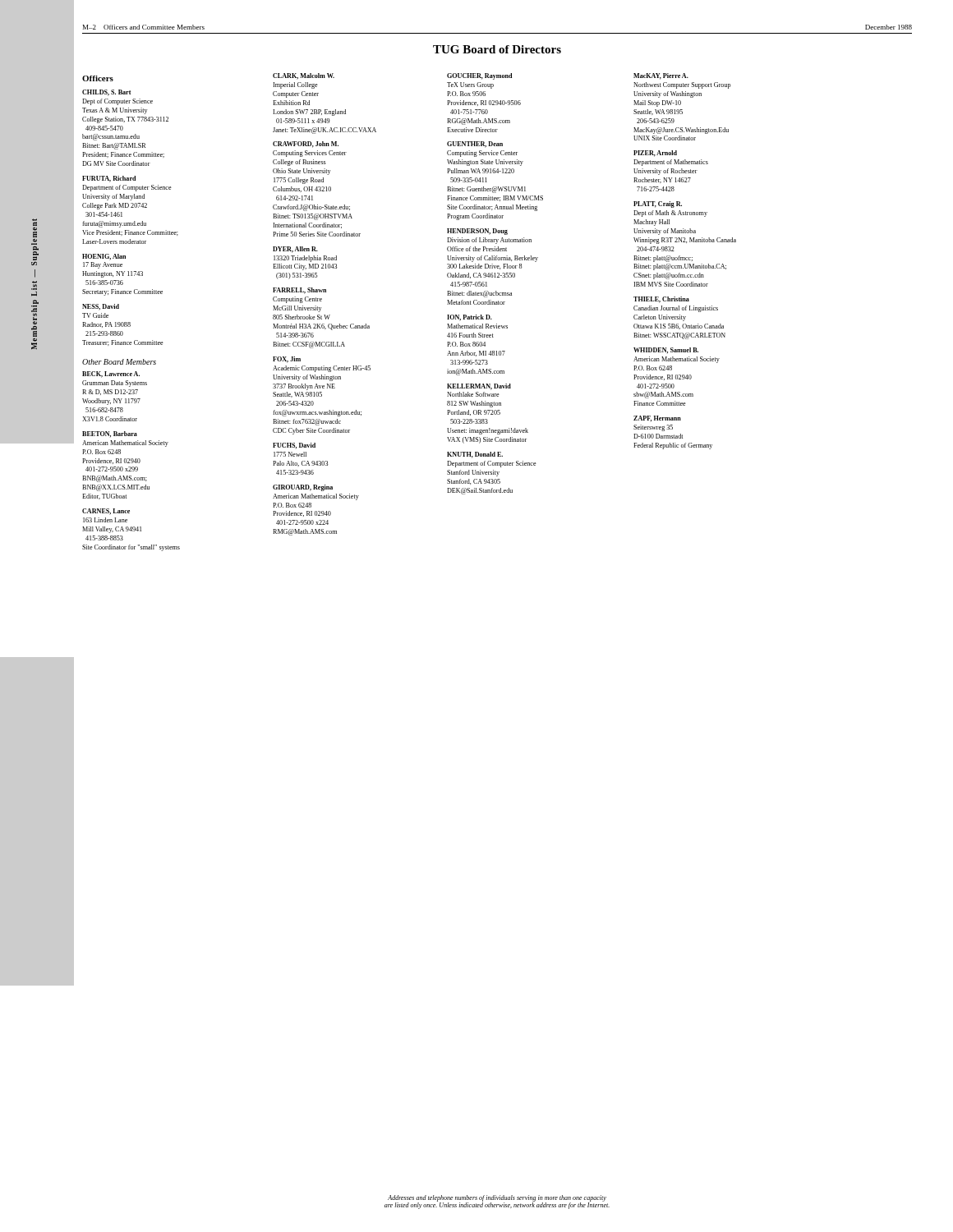The width and height of the screenshot is (953, 1232).
Task: Navigate to the passage starting "KNUTH, Donald E. Department"
Action: coord(535,473)
